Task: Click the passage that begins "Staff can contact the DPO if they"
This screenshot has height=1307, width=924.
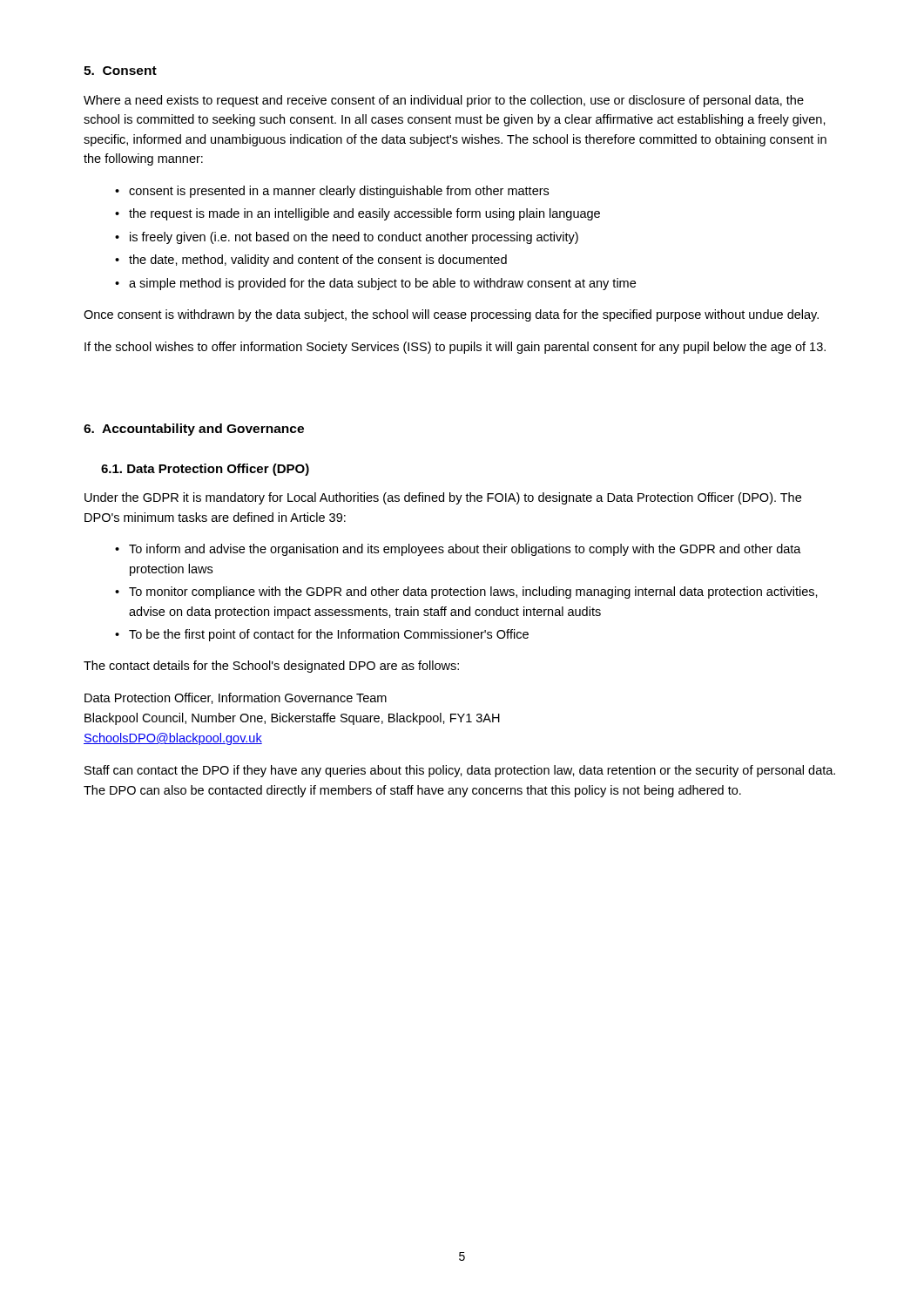Action: point(460,780)
